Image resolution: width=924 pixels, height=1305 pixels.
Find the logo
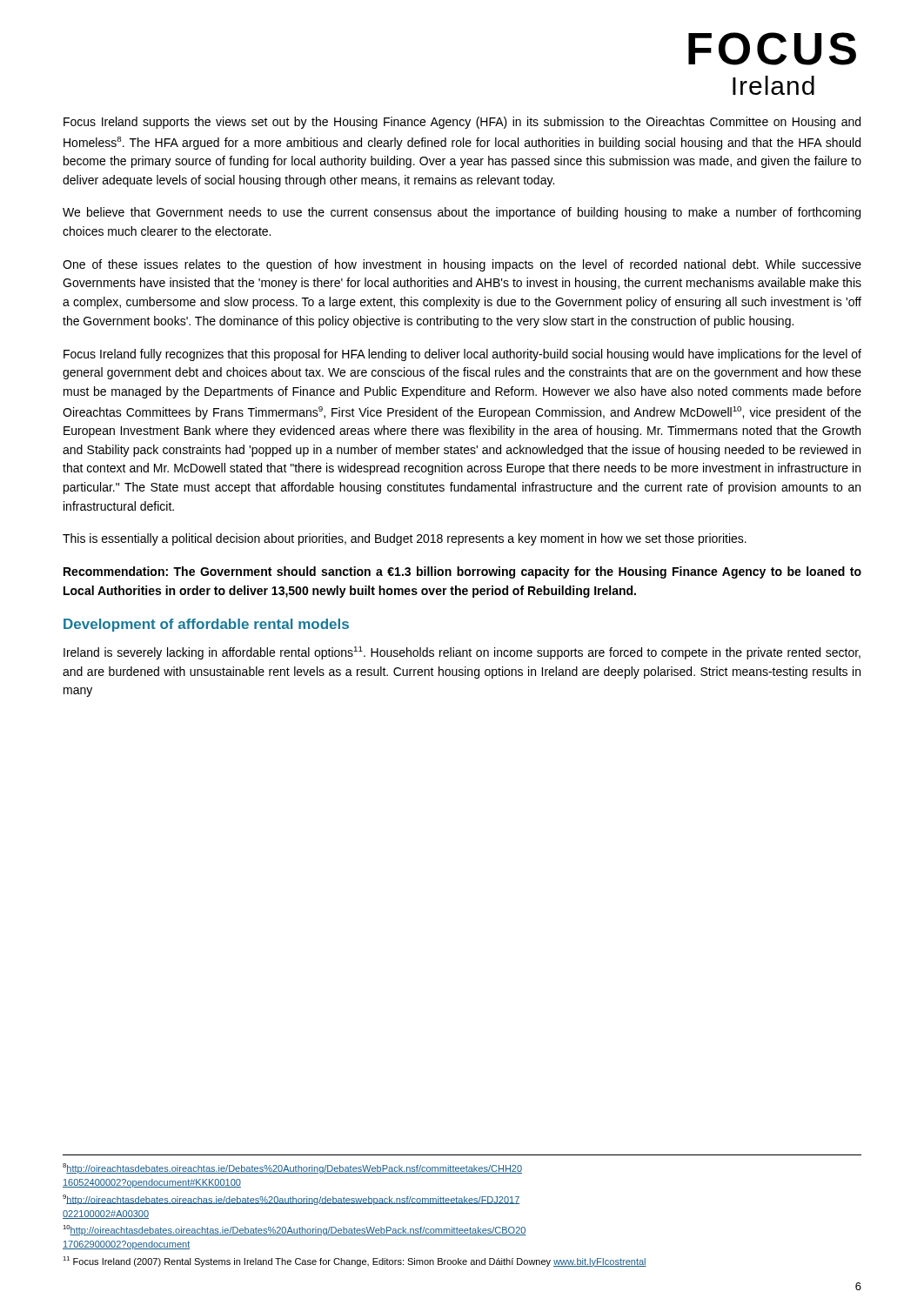pos(773,63)
